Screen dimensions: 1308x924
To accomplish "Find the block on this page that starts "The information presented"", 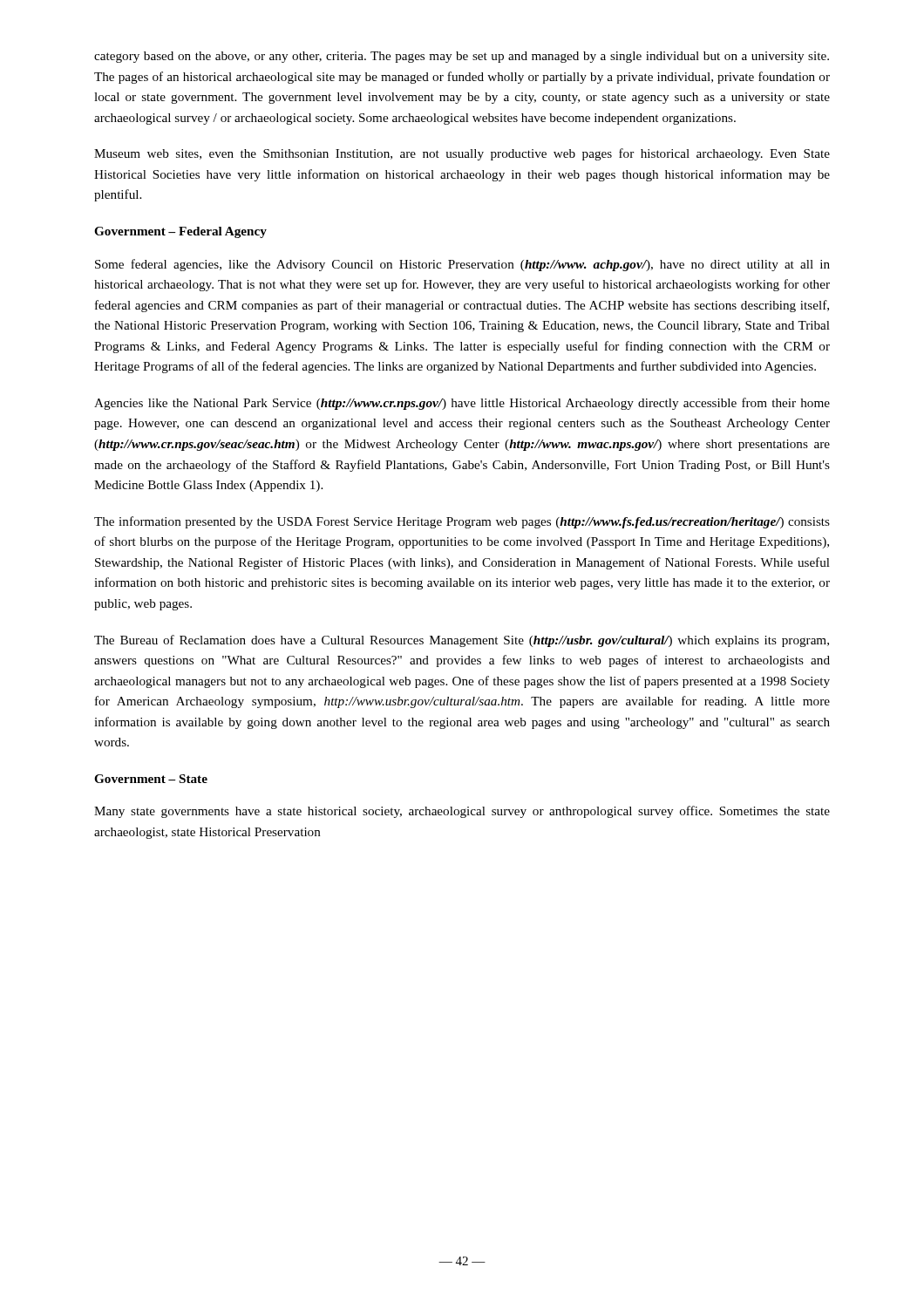I will 462,562.
